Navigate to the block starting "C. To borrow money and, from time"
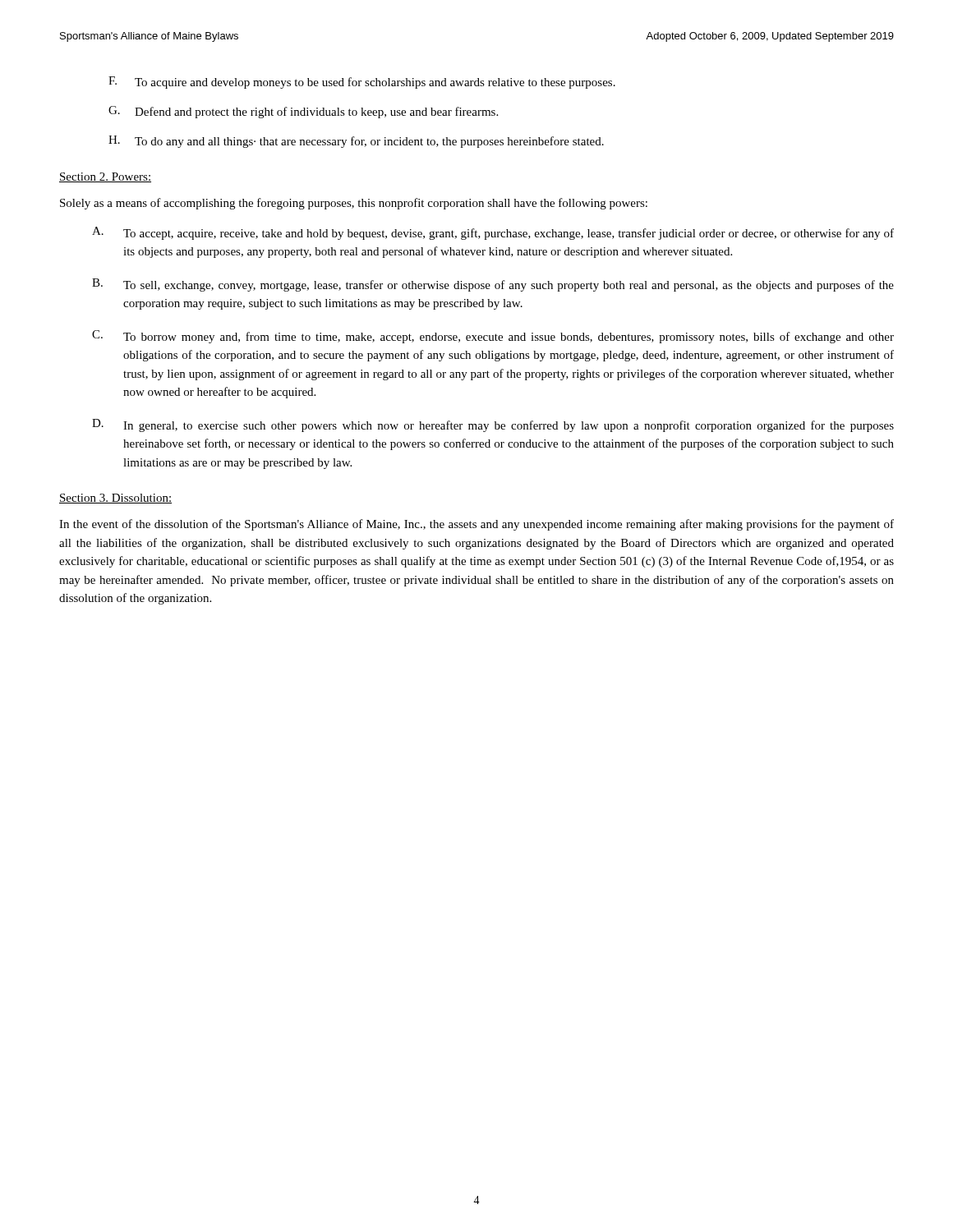Viewport: 953px width, 1232px height. (x=493, y=364)
